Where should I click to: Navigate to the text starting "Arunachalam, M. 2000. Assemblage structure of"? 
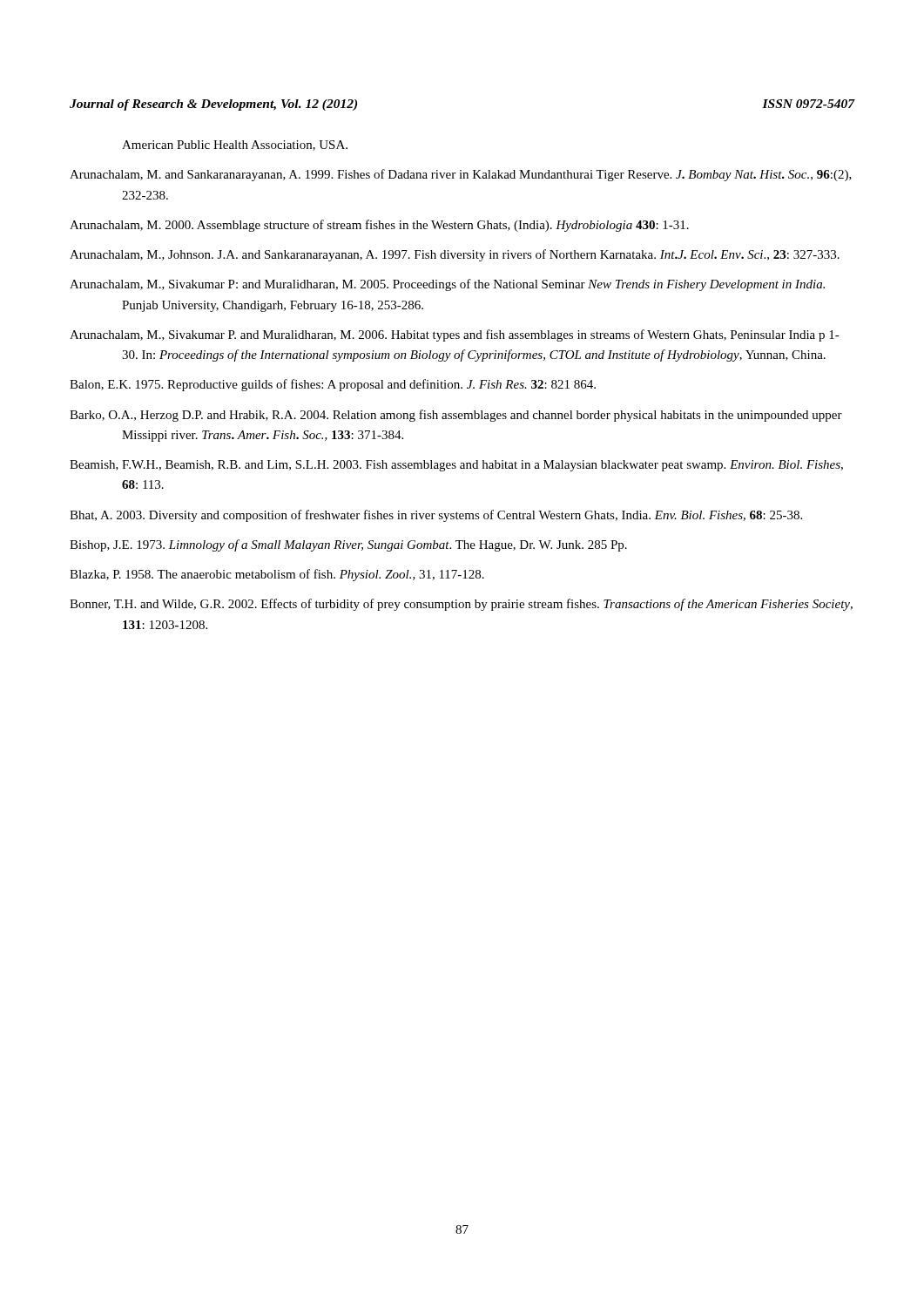tap(380, 225)
